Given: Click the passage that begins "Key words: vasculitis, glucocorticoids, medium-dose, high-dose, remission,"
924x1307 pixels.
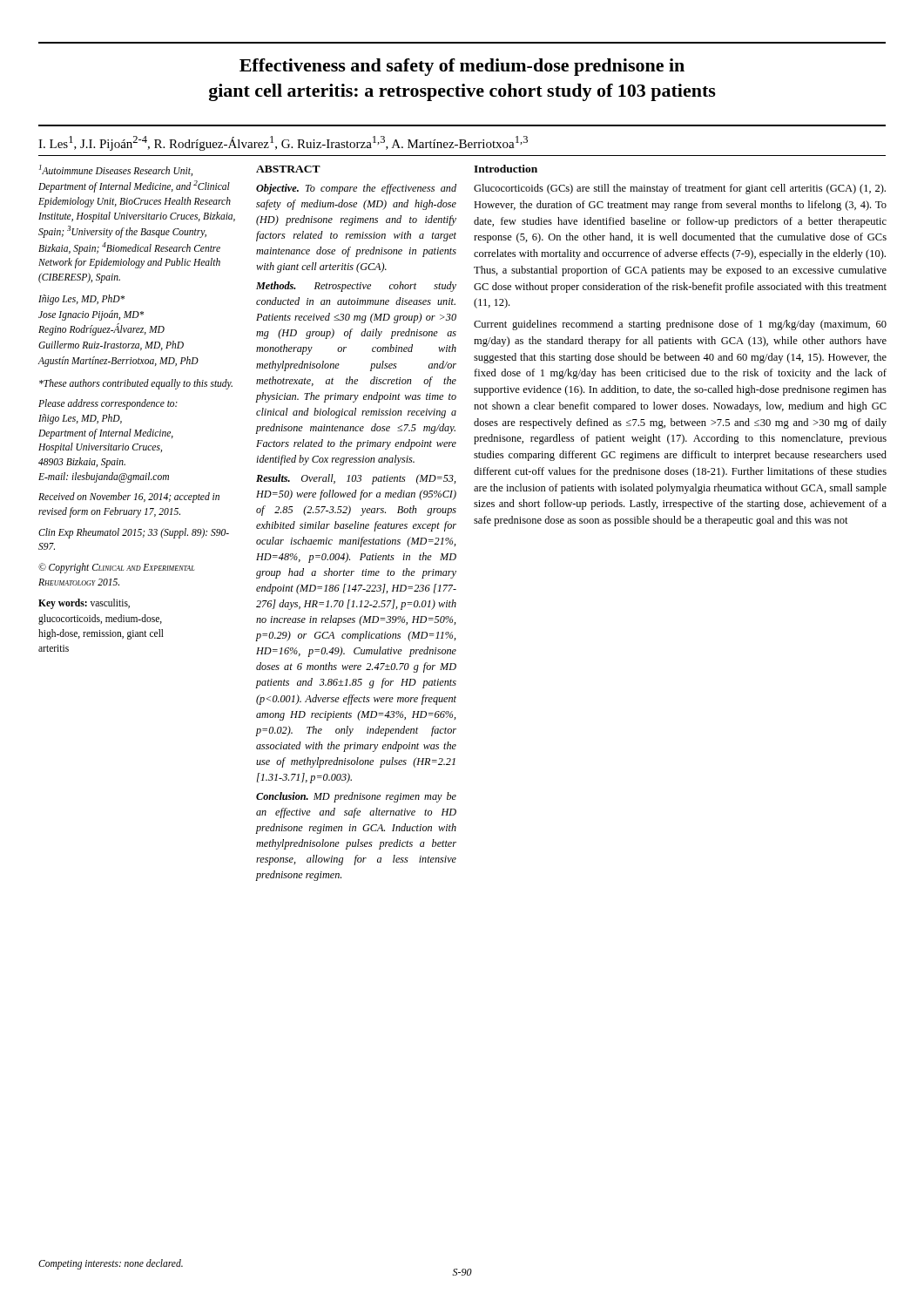Looking at the screenshot, I should pyautogui.click(x=101, y=626).
